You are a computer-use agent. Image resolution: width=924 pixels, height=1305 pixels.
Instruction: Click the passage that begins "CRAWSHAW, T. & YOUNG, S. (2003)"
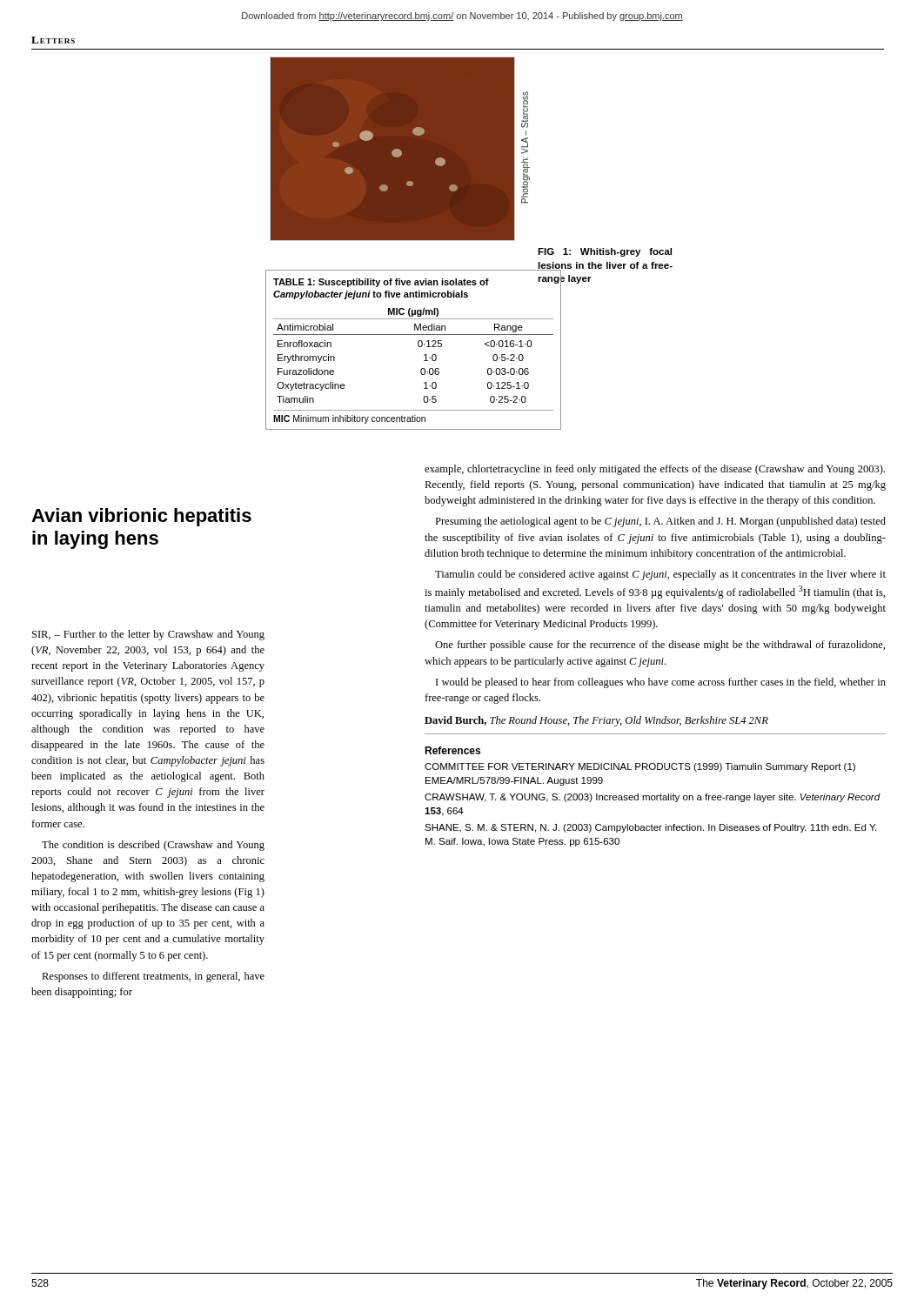[652, 804]
